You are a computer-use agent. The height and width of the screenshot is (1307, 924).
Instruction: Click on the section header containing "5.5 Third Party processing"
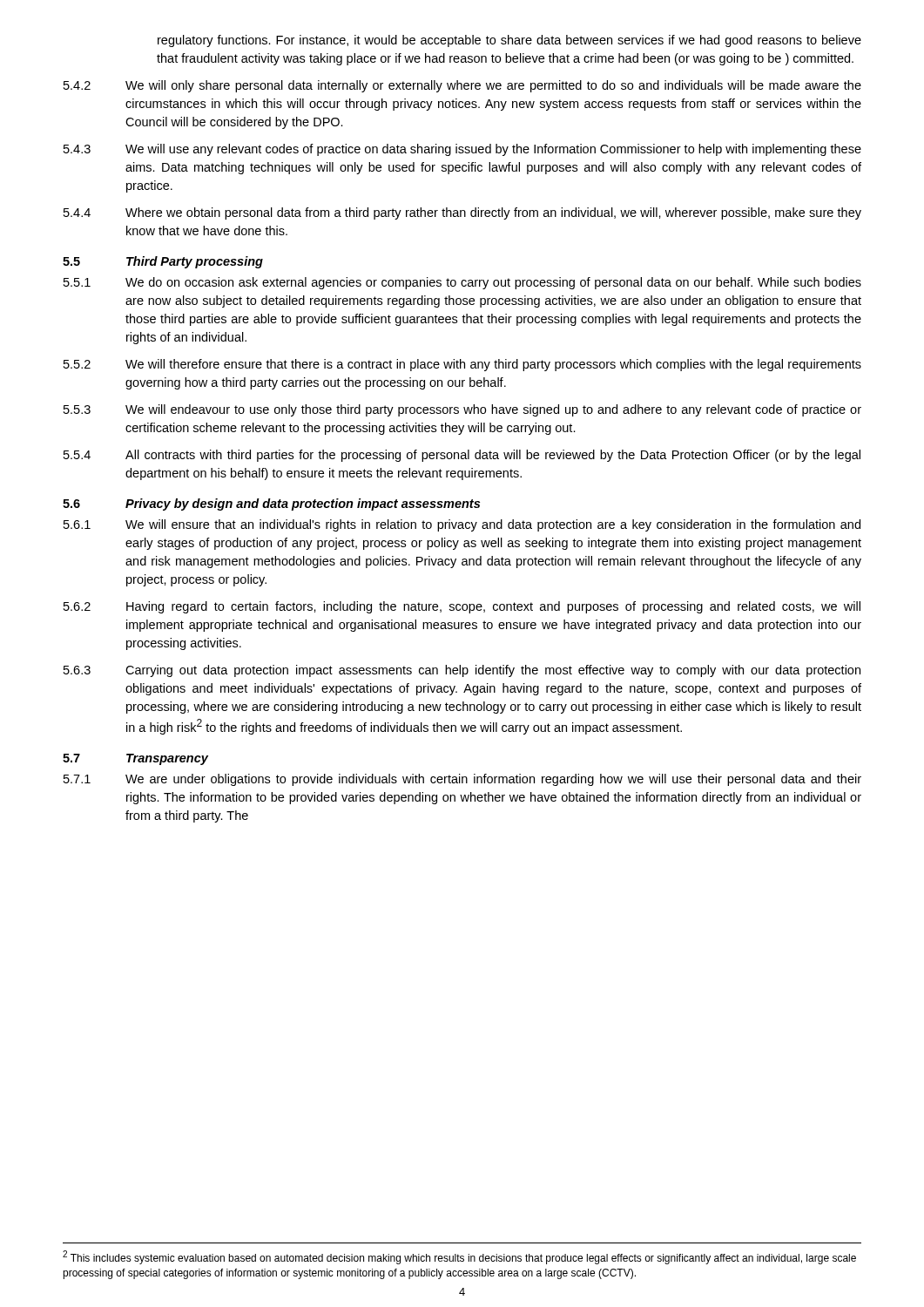163,262
